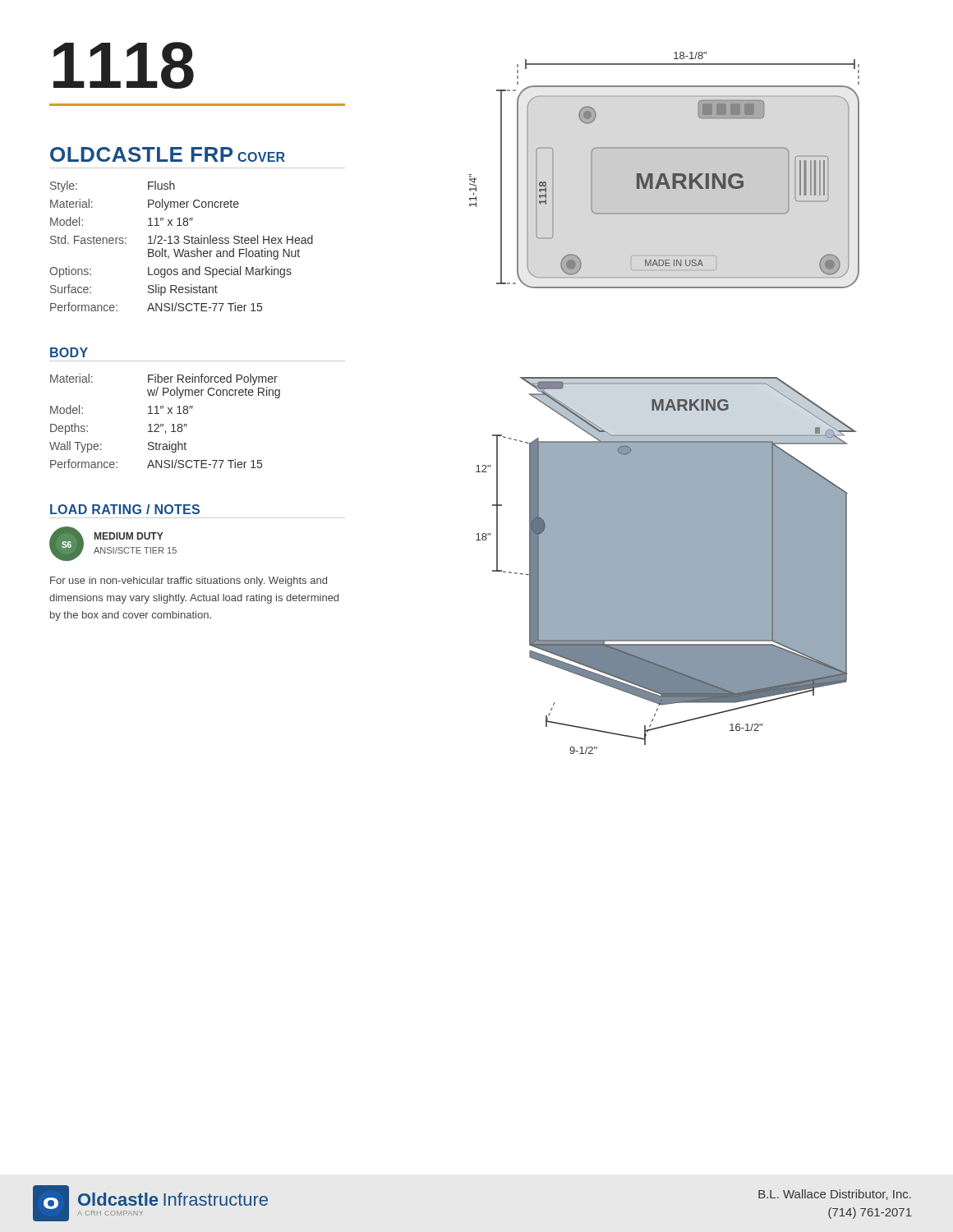The width and height of the screenshot is (953, 1232).
Task: Click on the section header that says "LOAD RATING /"
Action: [x=125, y=510]
